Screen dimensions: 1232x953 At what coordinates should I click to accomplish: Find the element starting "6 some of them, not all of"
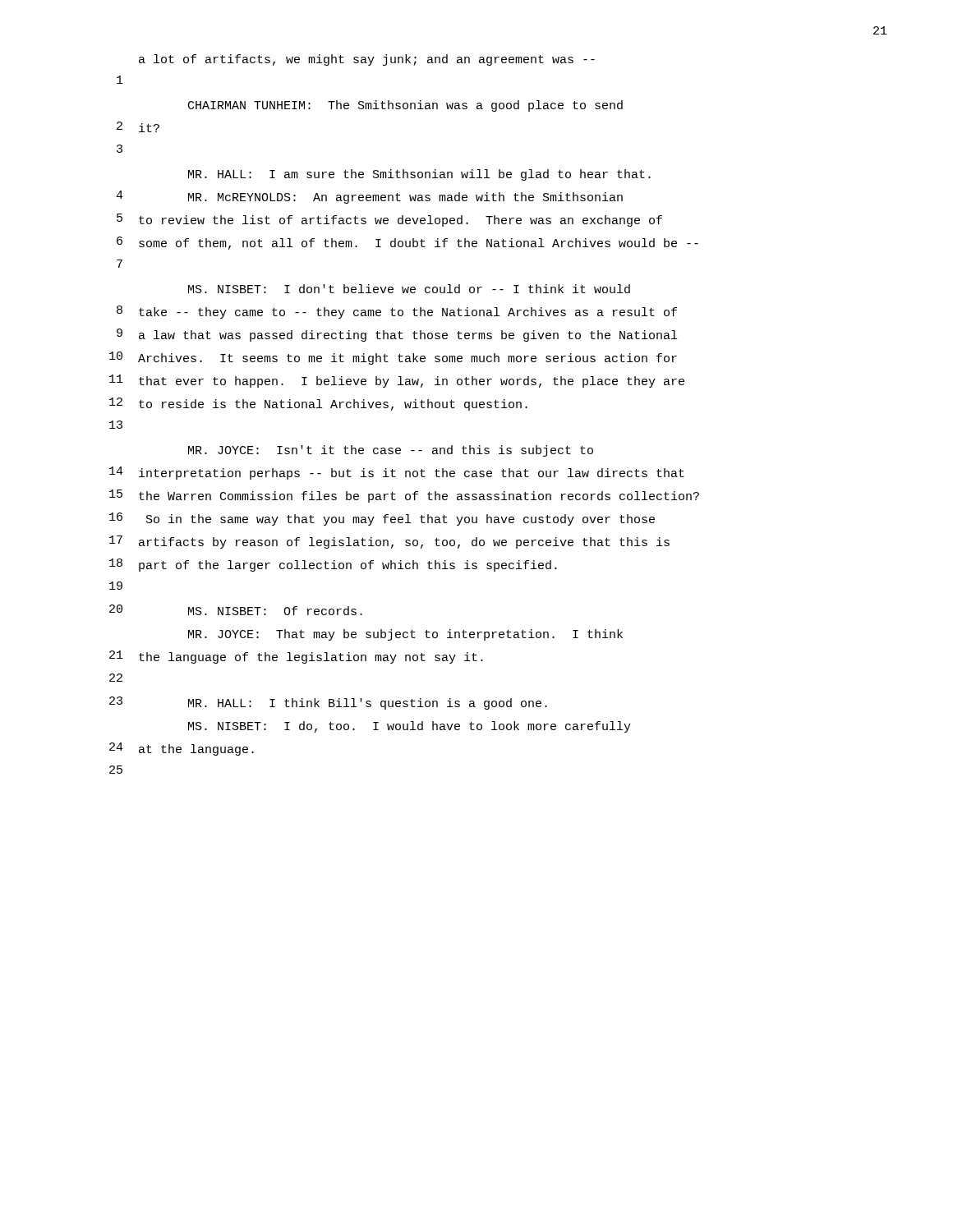pos(485,244)
